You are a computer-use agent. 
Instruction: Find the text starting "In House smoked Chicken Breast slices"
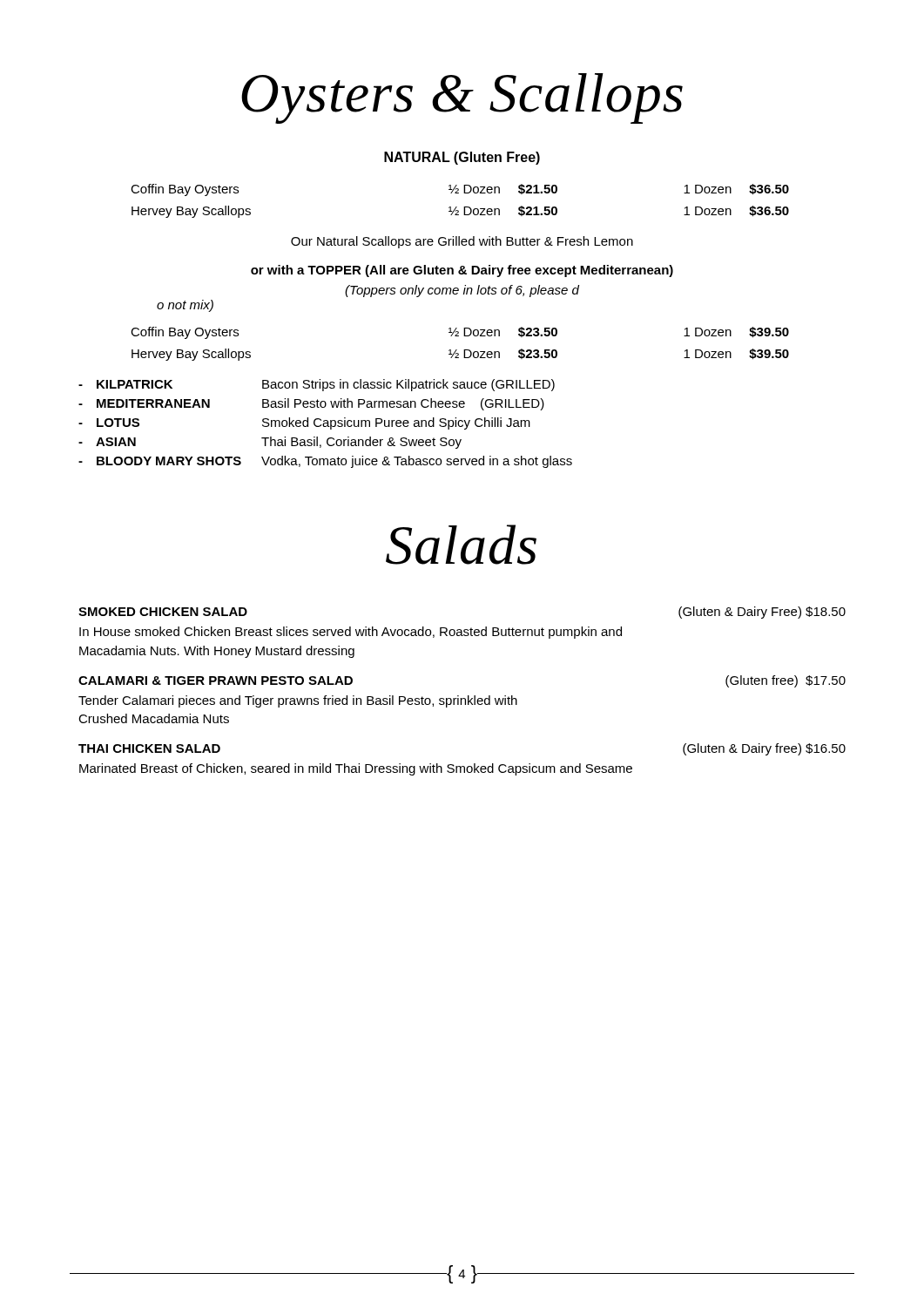click(x=351, y=641)
